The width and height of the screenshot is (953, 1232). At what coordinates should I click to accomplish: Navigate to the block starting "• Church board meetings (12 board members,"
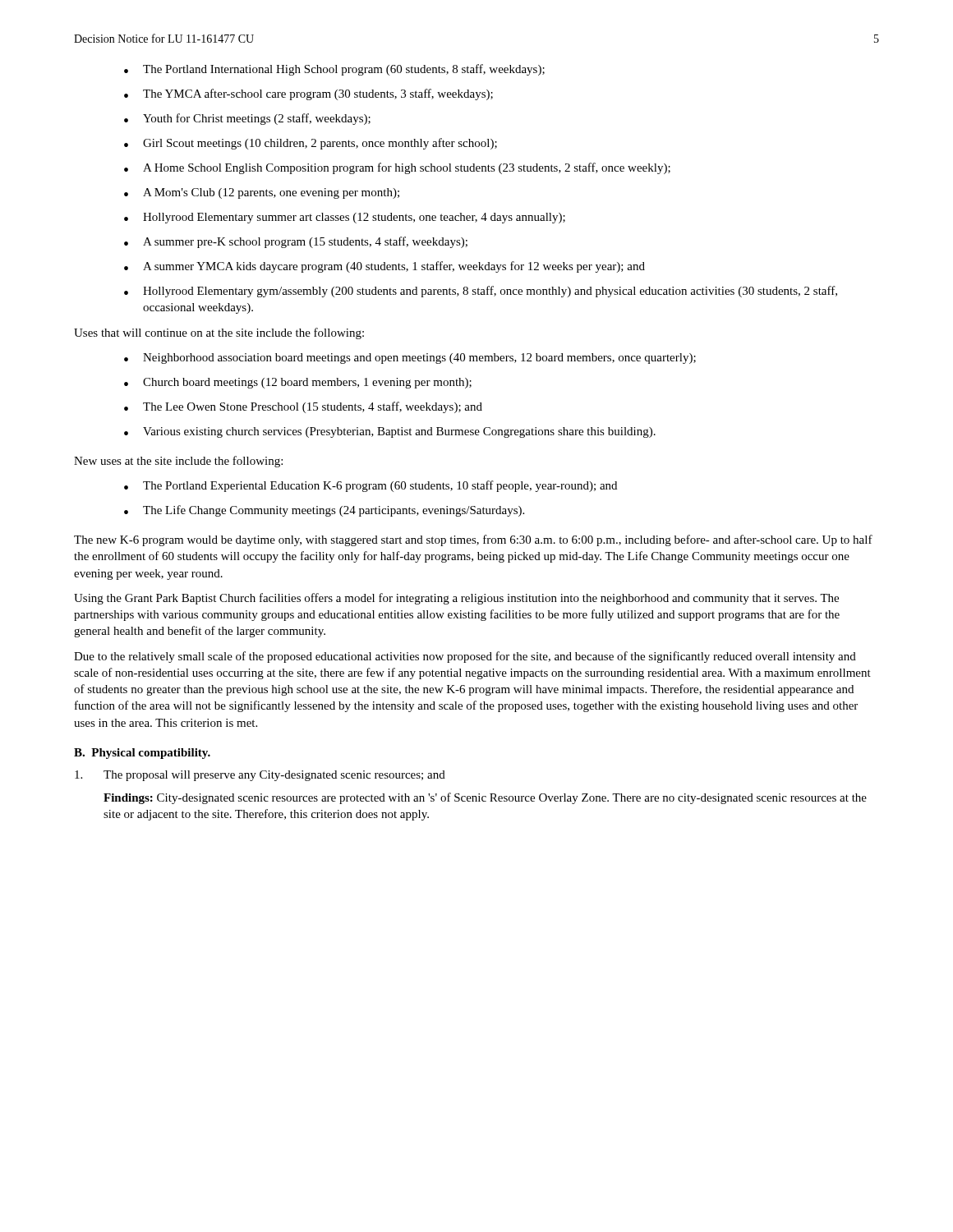(298, 383)
